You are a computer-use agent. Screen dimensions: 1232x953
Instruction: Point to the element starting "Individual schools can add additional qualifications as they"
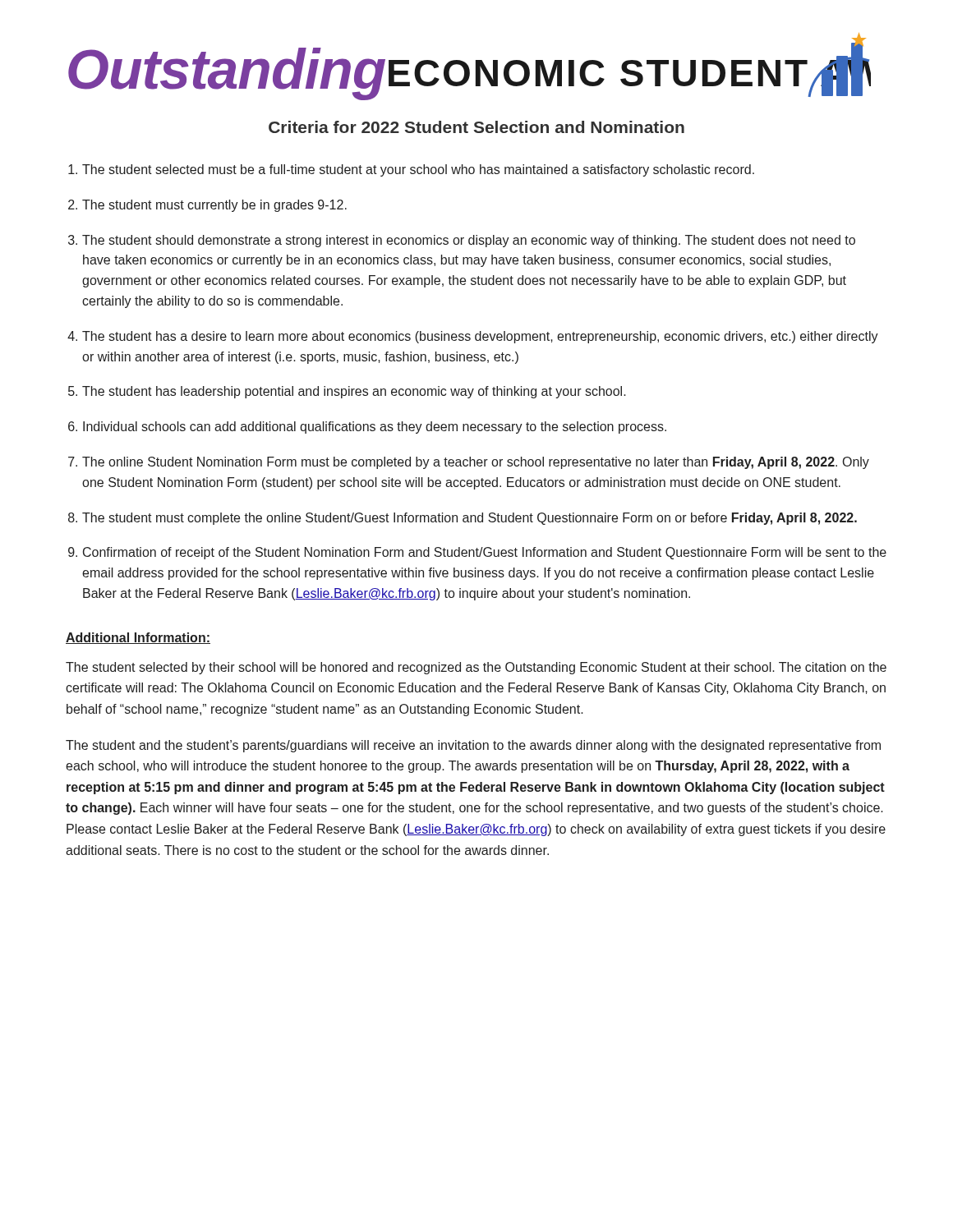coord(375,427)
